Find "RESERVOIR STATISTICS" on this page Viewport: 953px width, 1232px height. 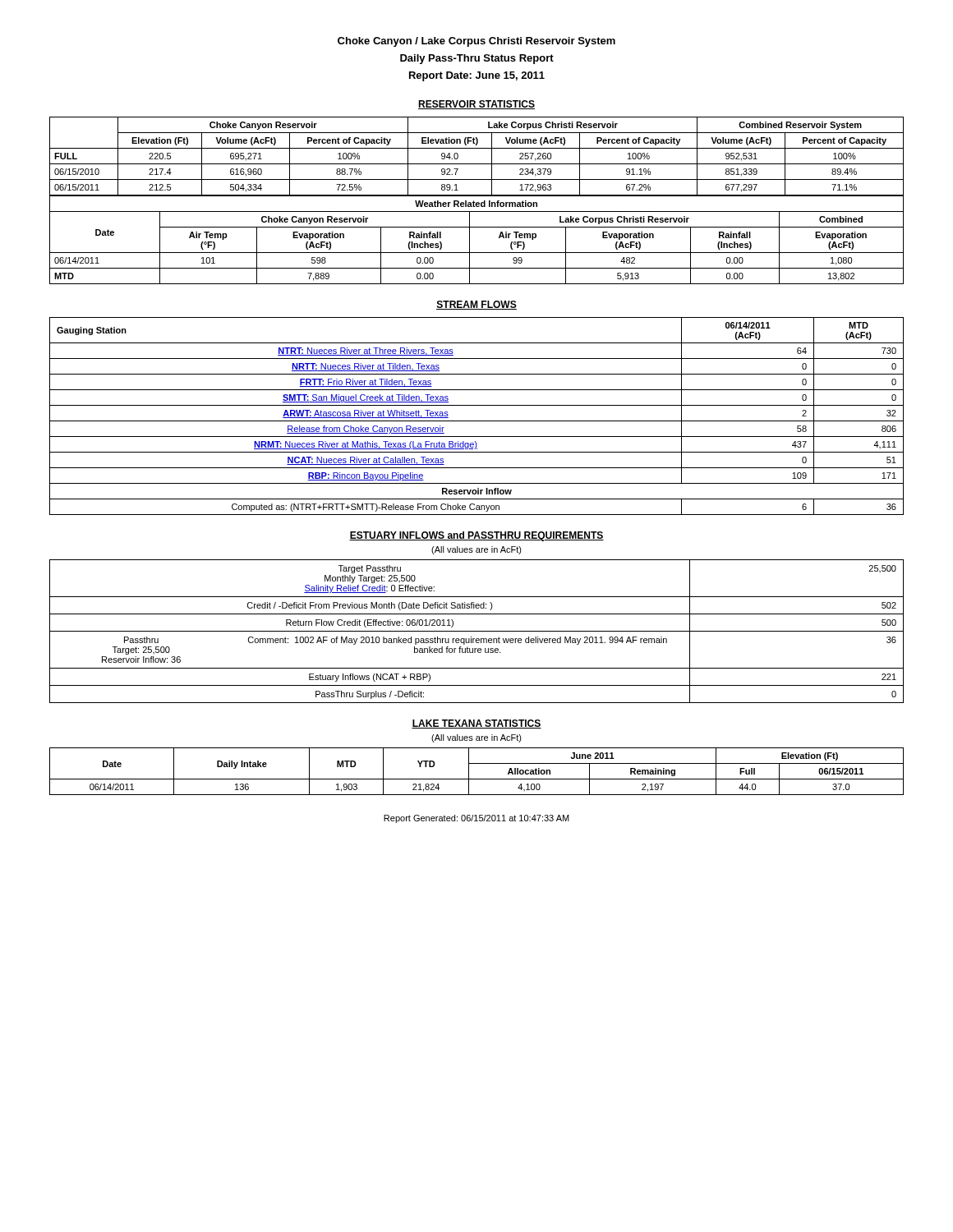point(476,105)
